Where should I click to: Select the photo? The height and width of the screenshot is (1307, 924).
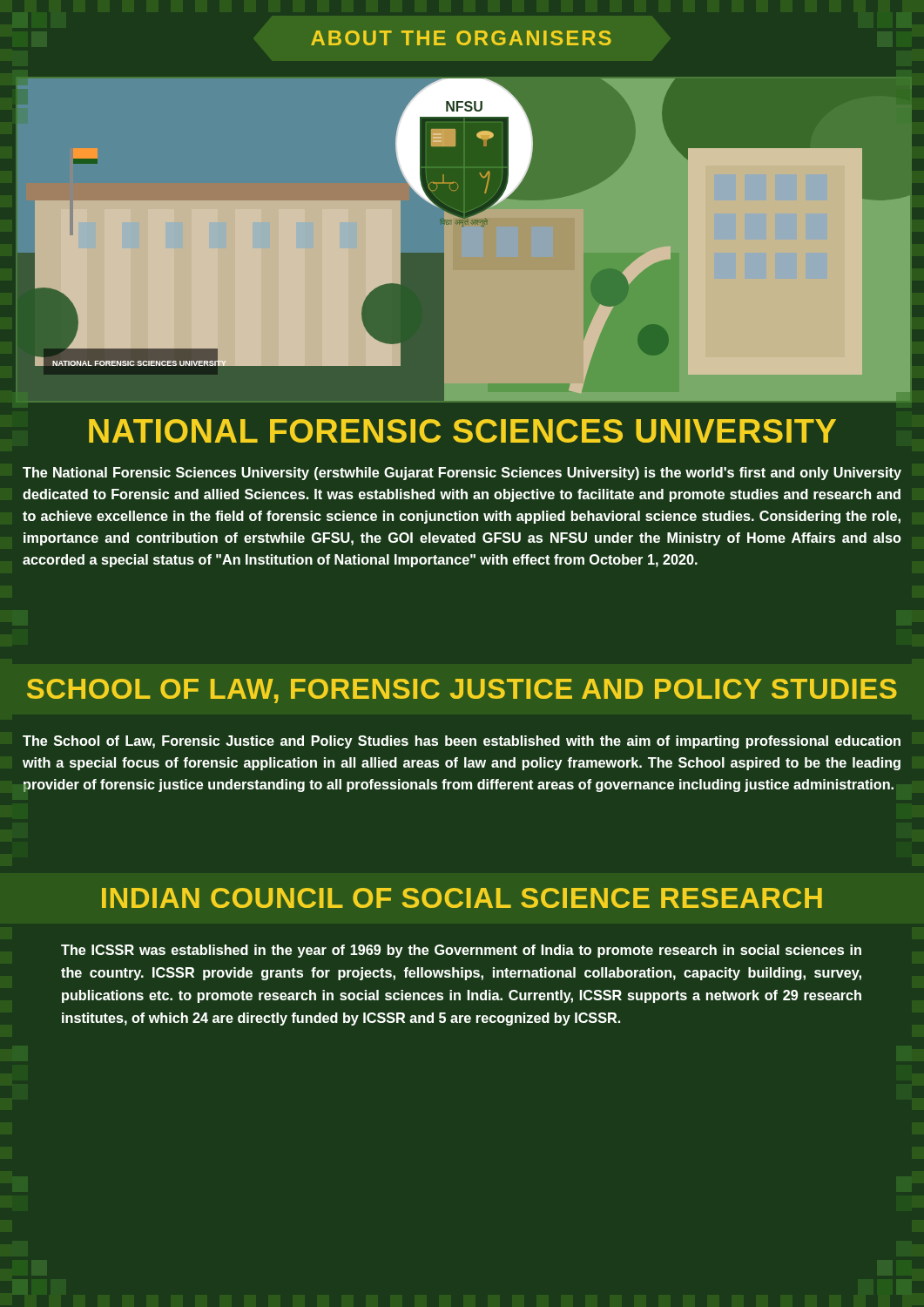[x=464, y=240]
